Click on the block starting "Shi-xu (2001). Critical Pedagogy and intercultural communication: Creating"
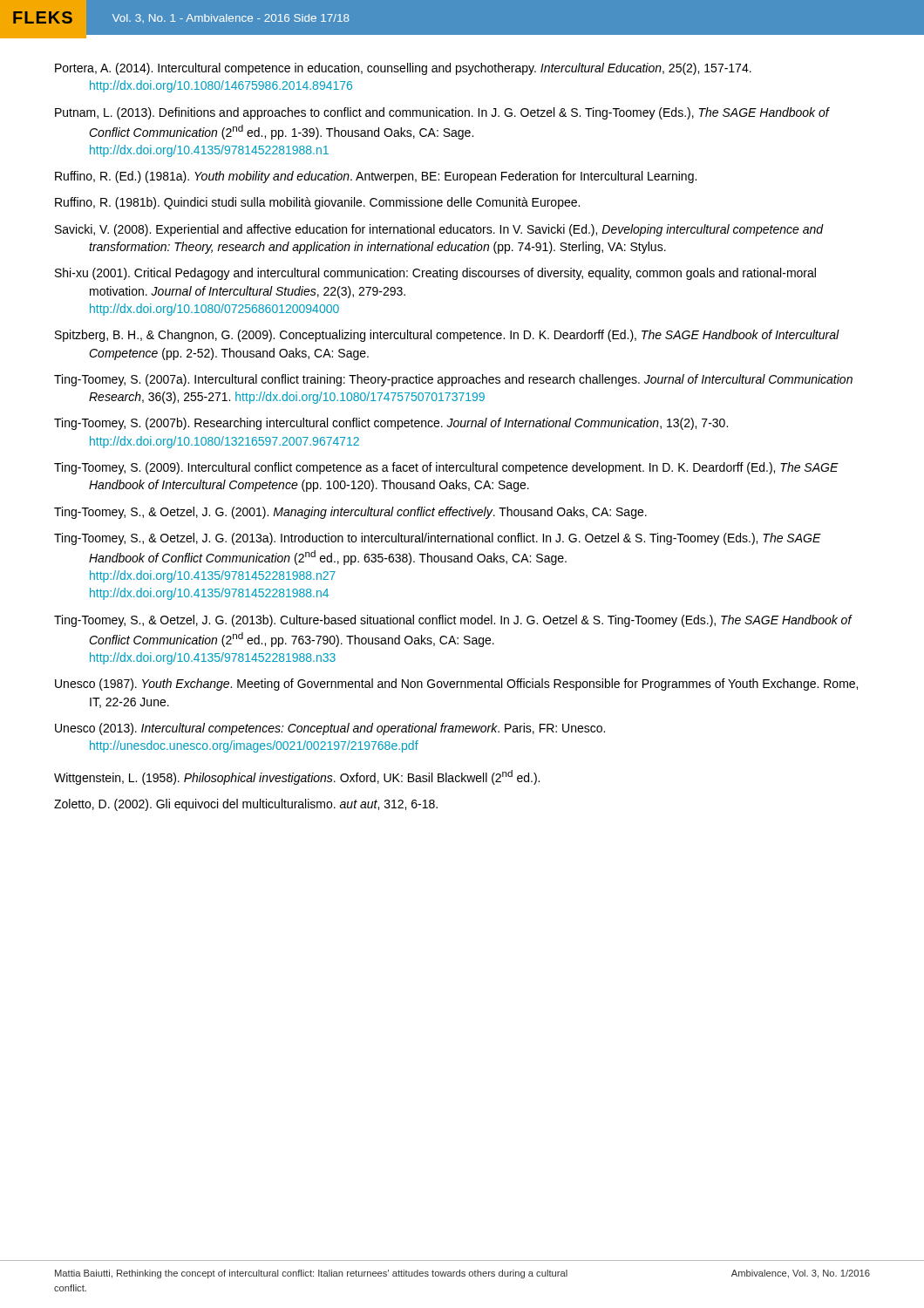Image resolution: width=924 pixels, height=1308 pixels. tap(435, 274)
